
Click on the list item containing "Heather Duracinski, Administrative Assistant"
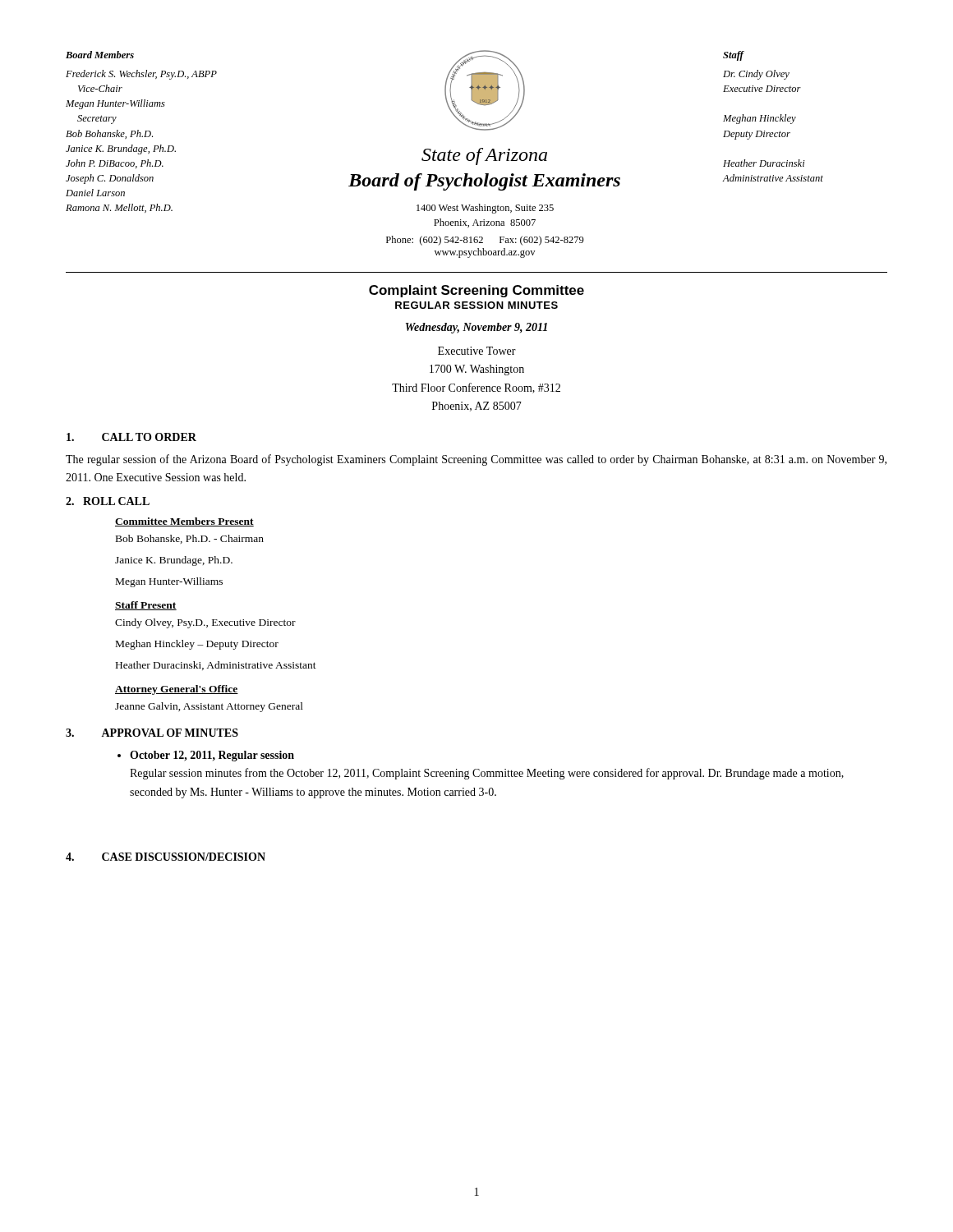coord(215,665)
